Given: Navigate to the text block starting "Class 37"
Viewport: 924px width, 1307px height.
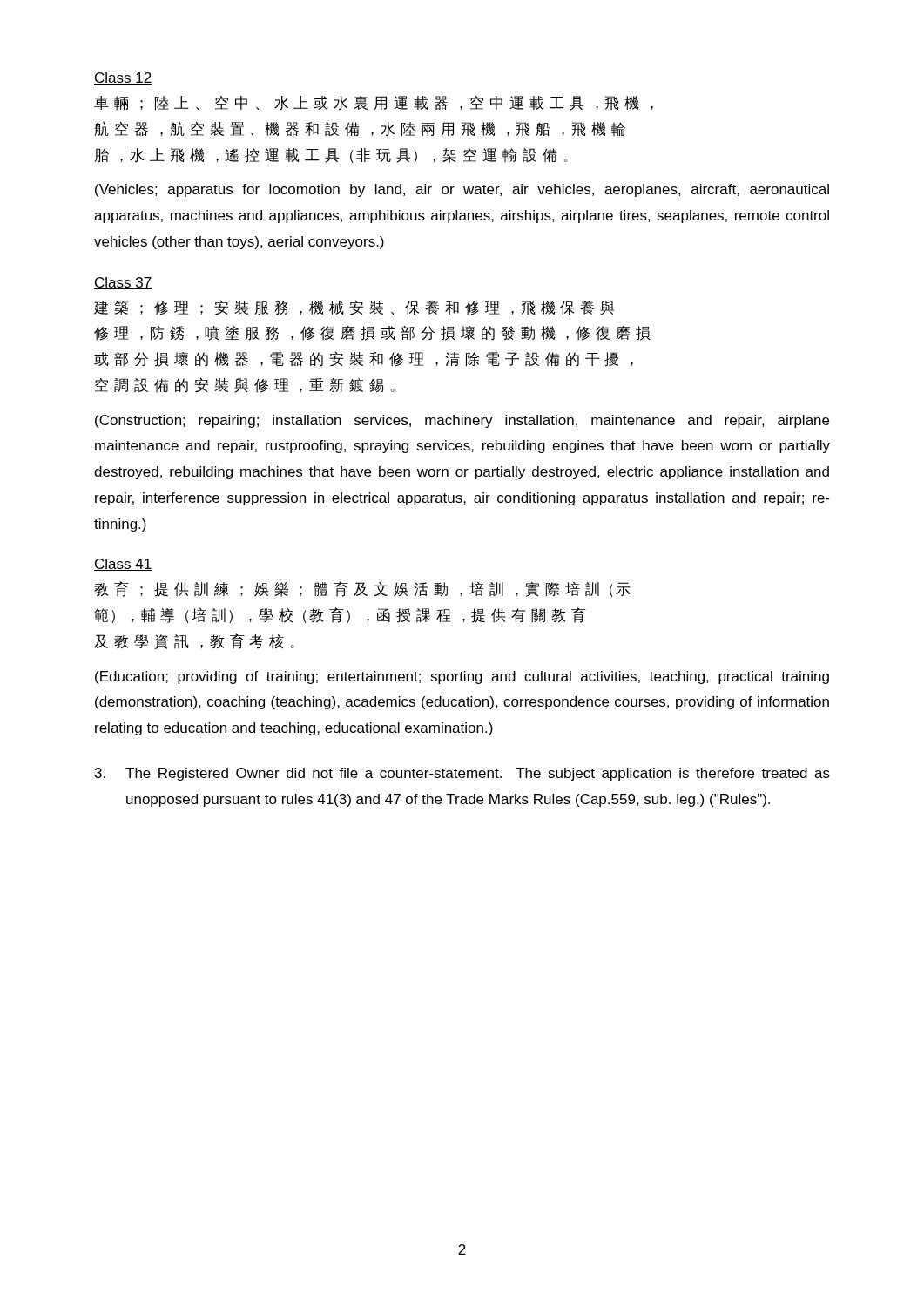Looking at the screenshot, I should [x=123, y=282].
